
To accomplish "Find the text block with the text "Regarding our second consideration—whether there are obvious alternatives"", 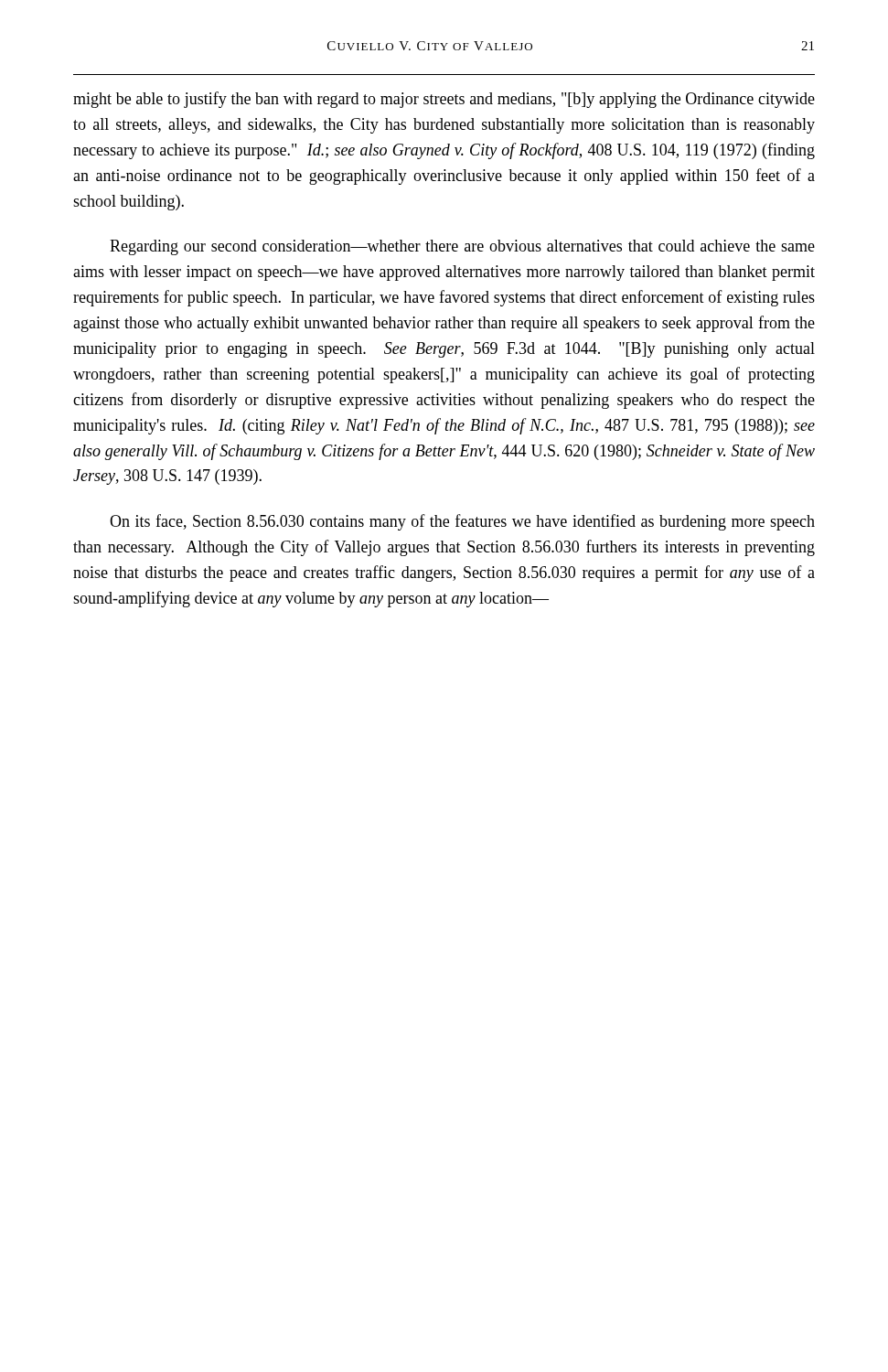I will click(444, 362).
